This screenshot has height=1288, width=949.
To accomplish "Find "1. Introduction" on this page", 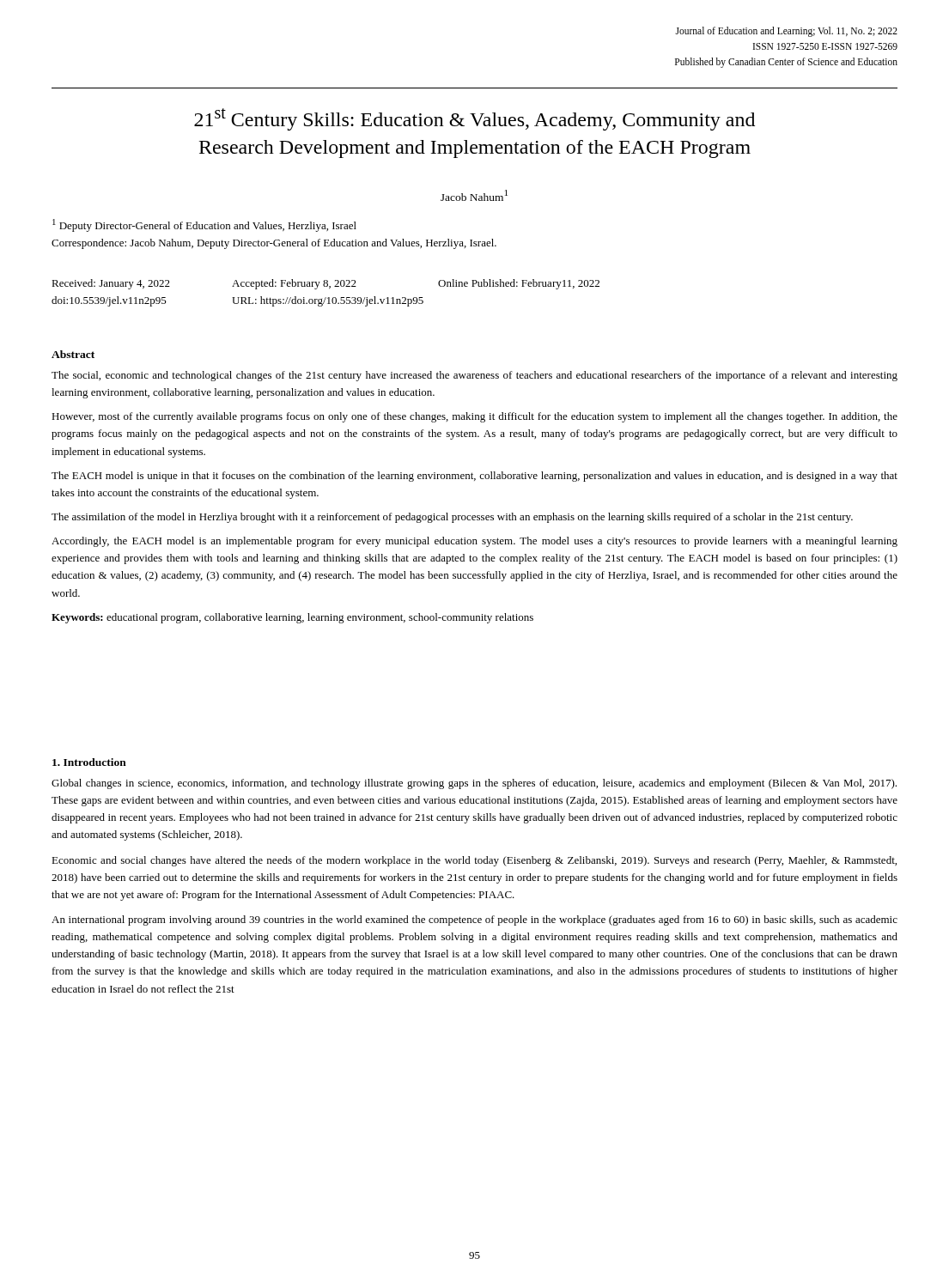I will 89,762.
